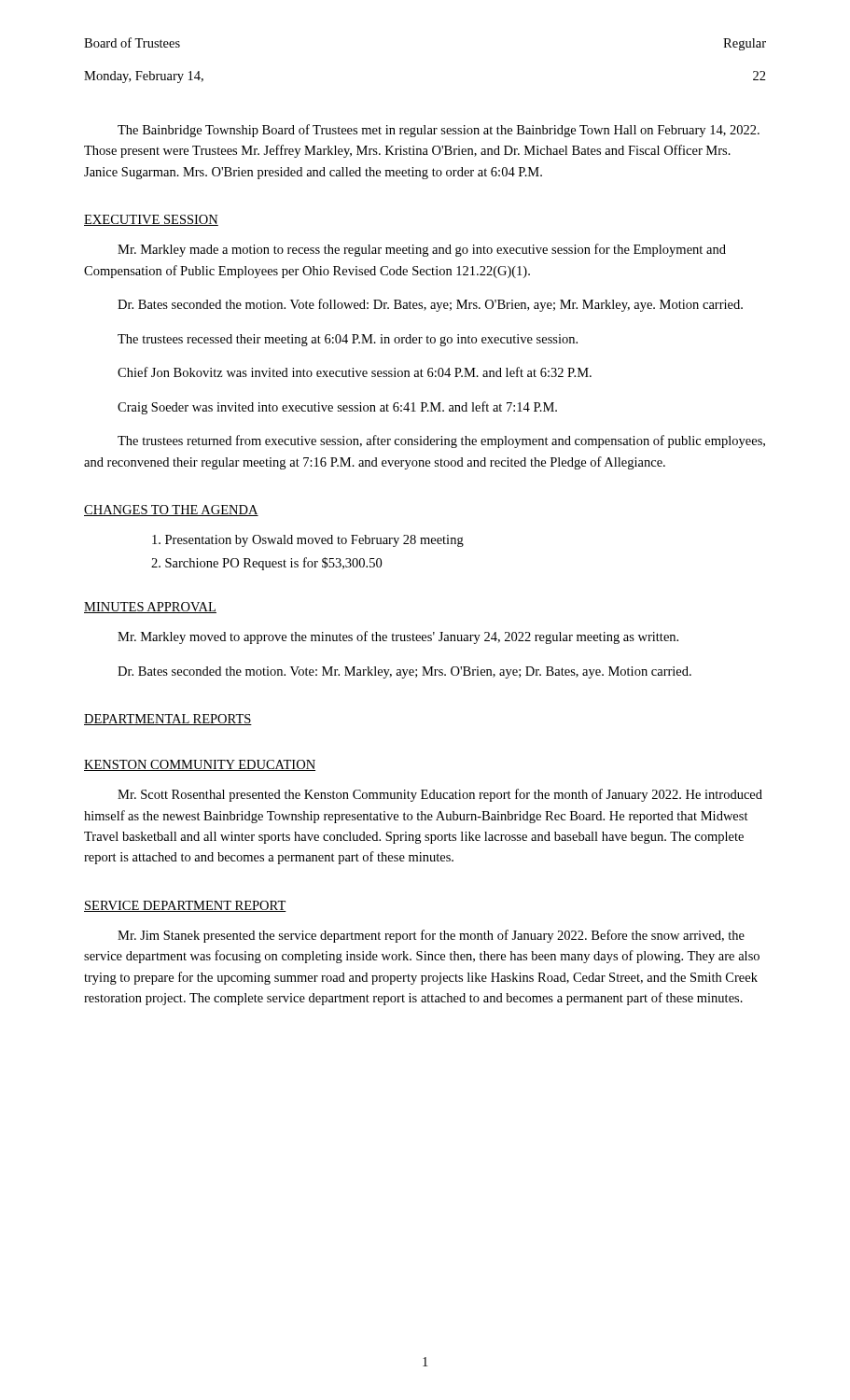Point to the text block starting "Craig Soeder was invited into executive"

tap(338, 407)
